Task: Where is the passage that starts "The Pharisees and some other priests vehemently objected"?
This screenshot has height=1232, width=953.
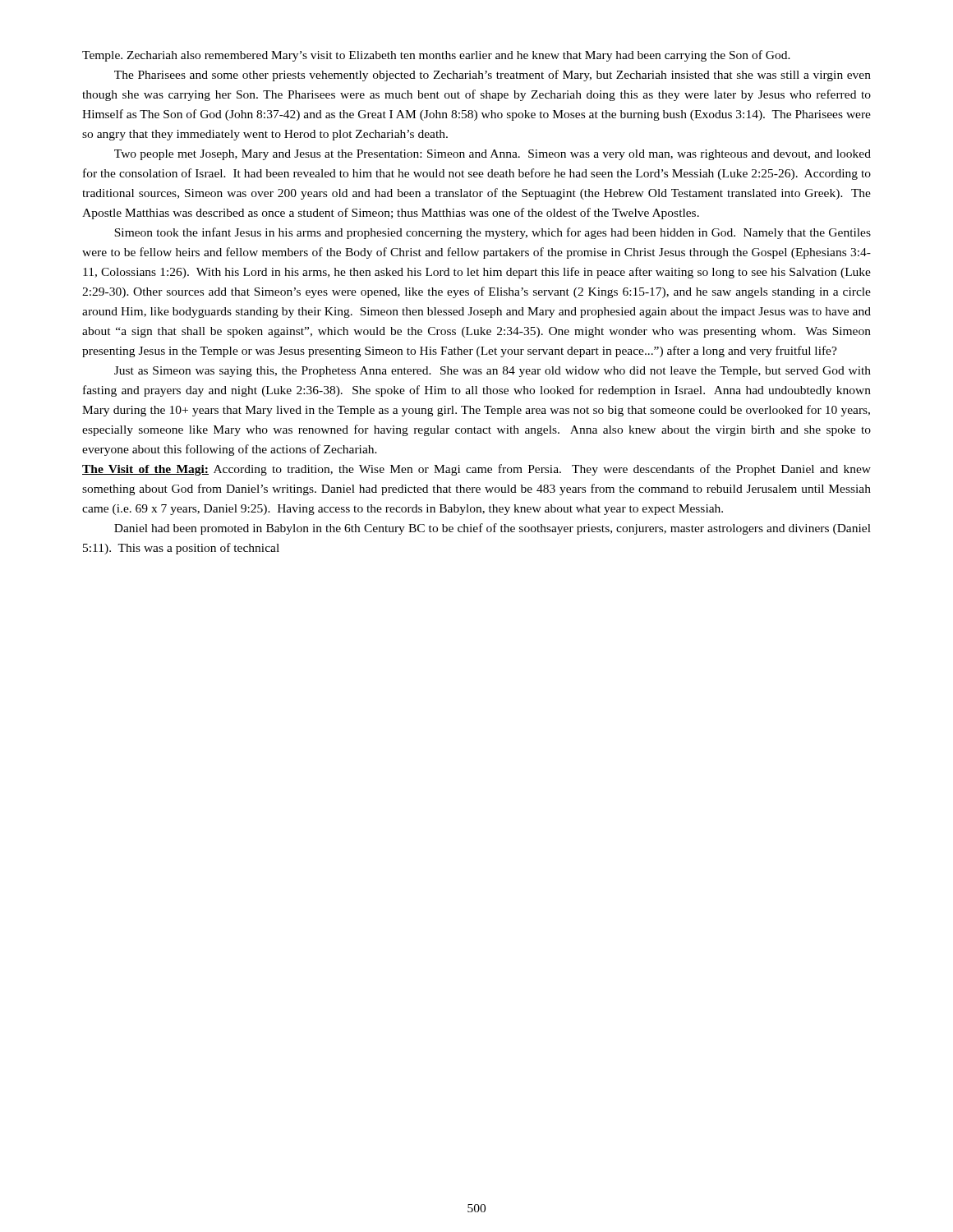Action: point(476,104)
